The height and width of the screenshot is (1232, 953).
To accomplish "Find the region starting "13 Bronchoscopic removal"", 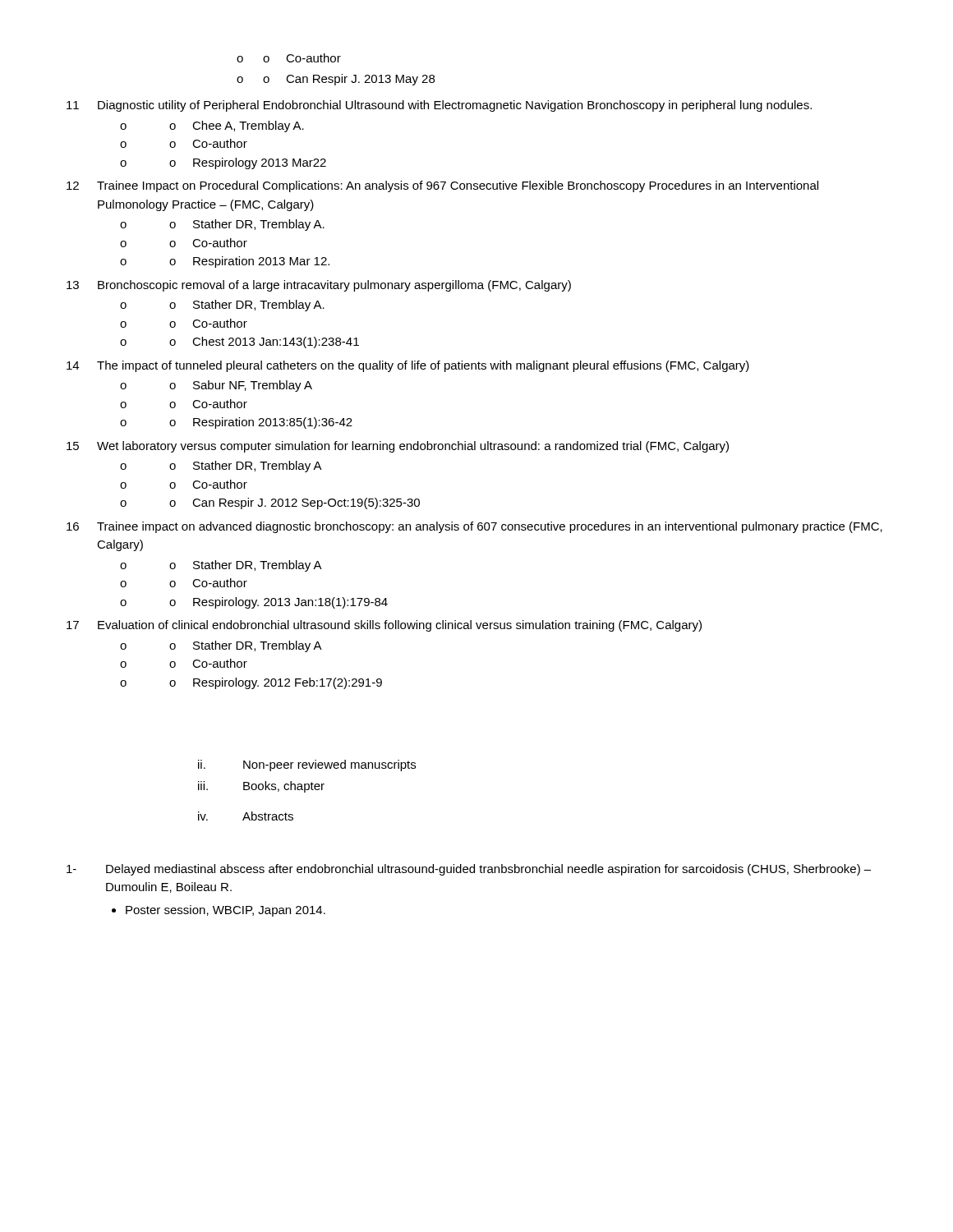I will coord(319,286).
